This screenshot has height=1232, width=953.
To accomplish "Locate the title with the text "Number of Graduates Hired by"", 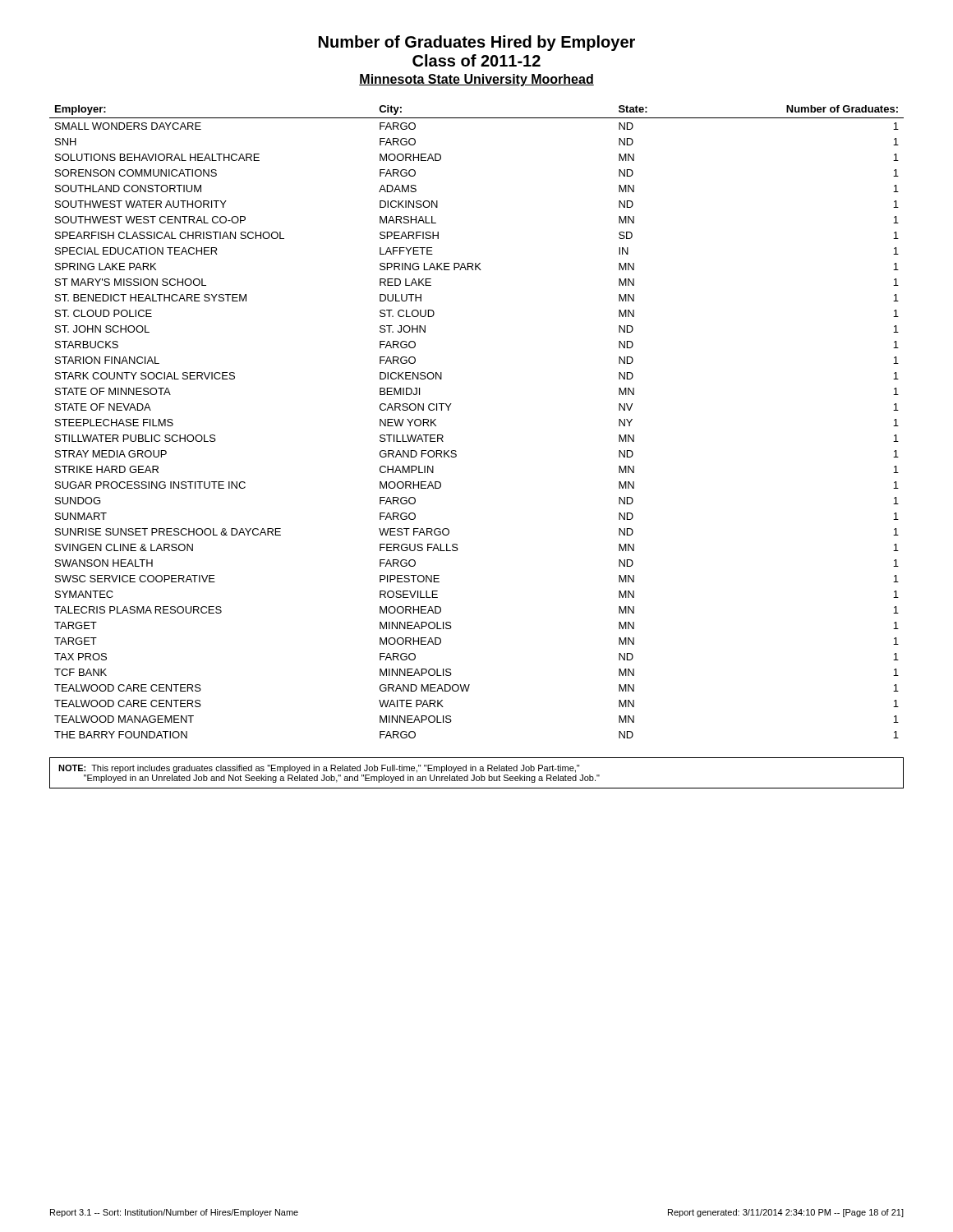I will [x=476, y=51].
